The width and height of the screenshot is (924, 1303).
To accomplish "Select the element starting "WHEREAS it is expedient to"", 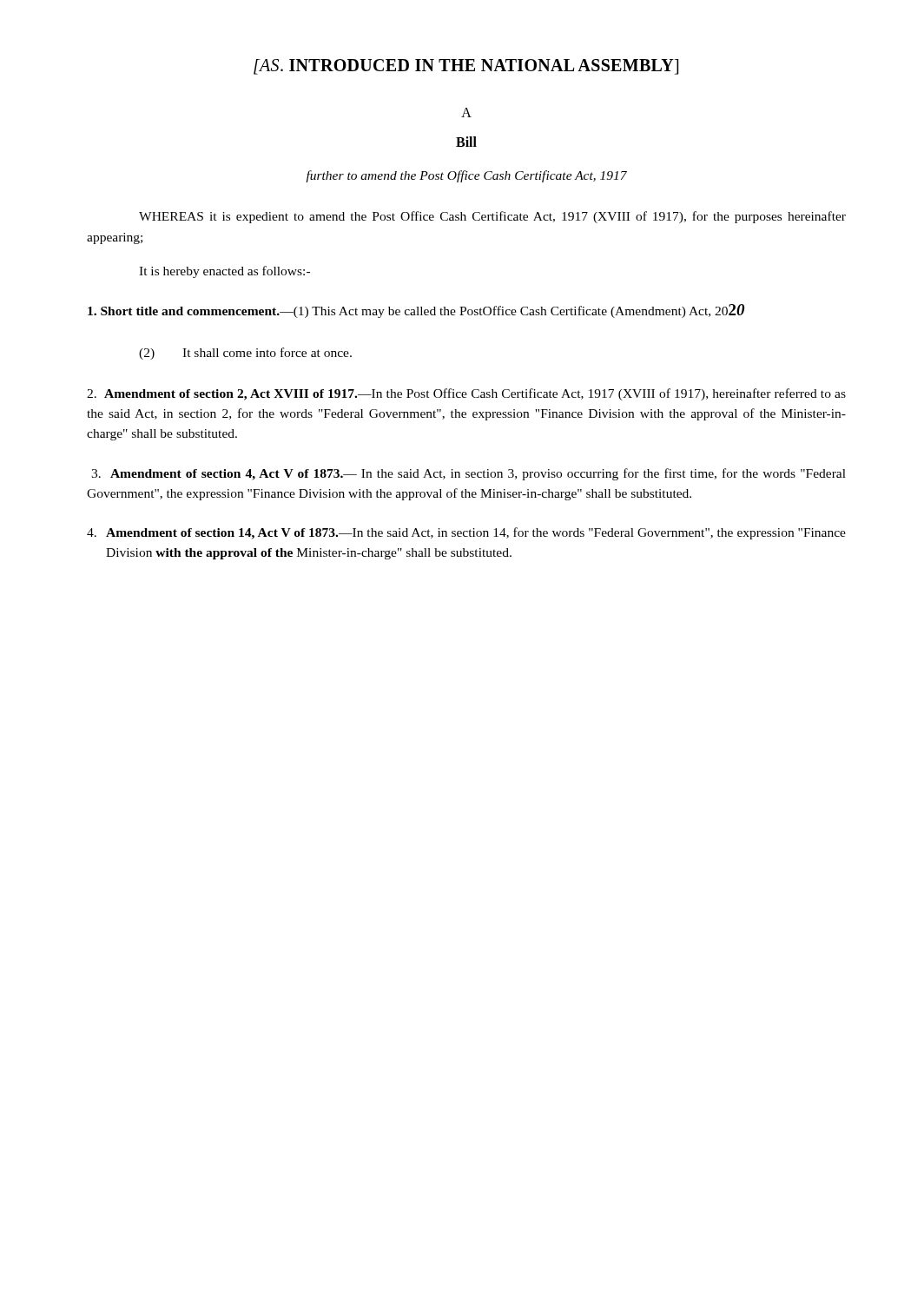I will [466, 226].
